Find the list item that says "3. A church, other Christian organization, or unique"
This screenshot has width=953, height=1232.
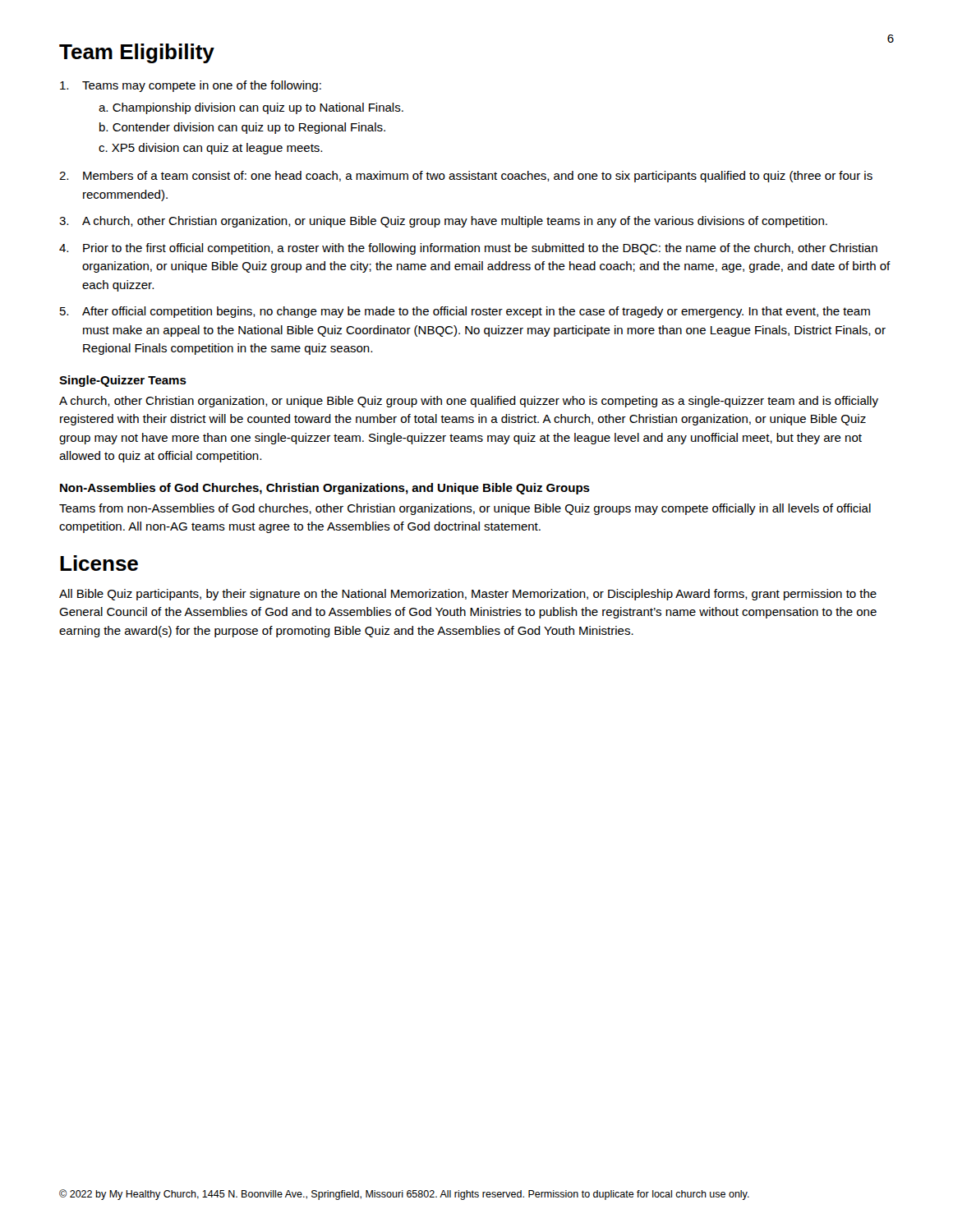pyautogui.click(x=476, y=221)
